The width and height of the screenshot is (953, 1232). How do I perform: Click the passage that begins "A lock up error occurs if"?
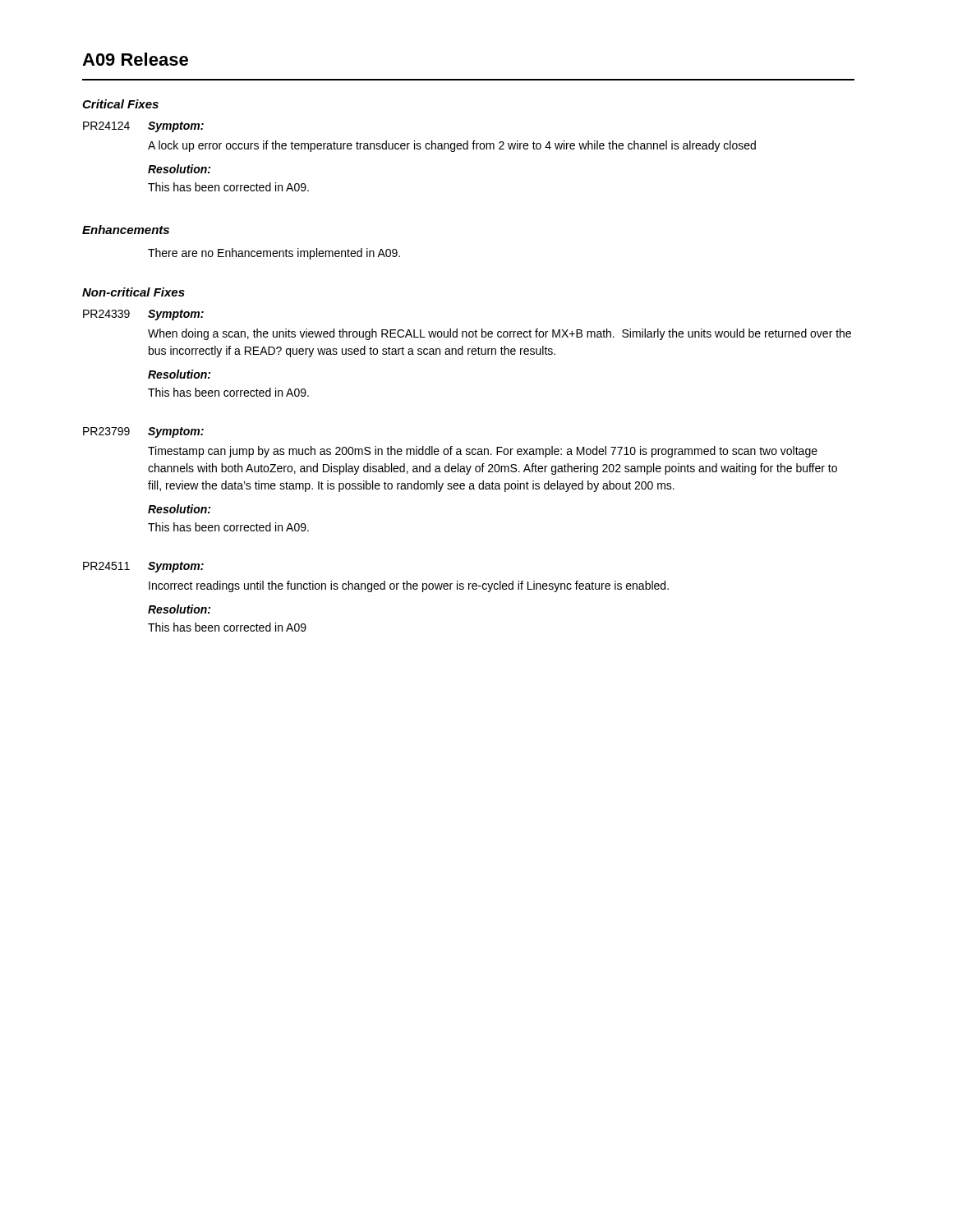(x=452, y=145)
